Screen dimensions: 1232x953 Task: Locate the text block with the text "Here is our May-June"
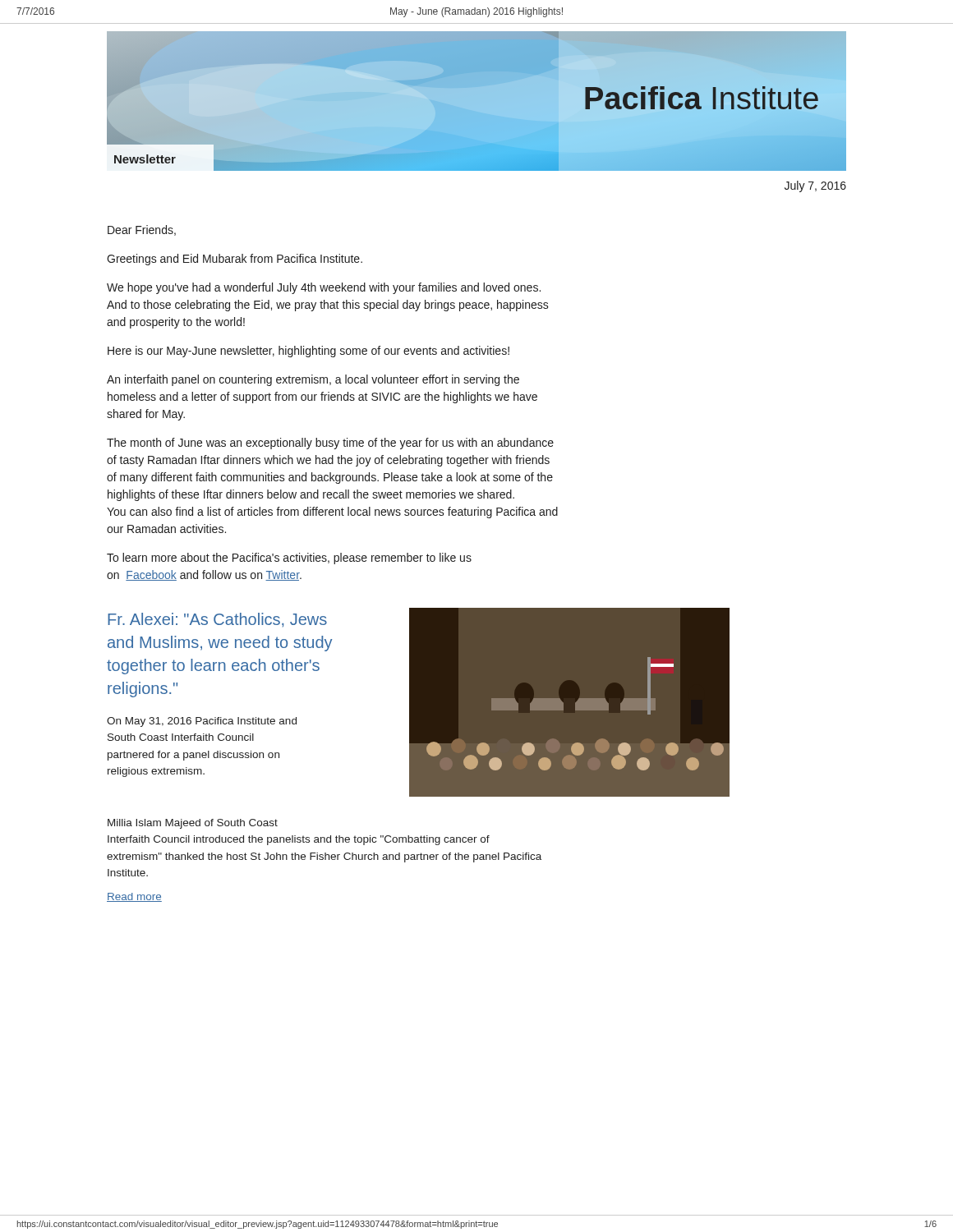tap(309, 351)
